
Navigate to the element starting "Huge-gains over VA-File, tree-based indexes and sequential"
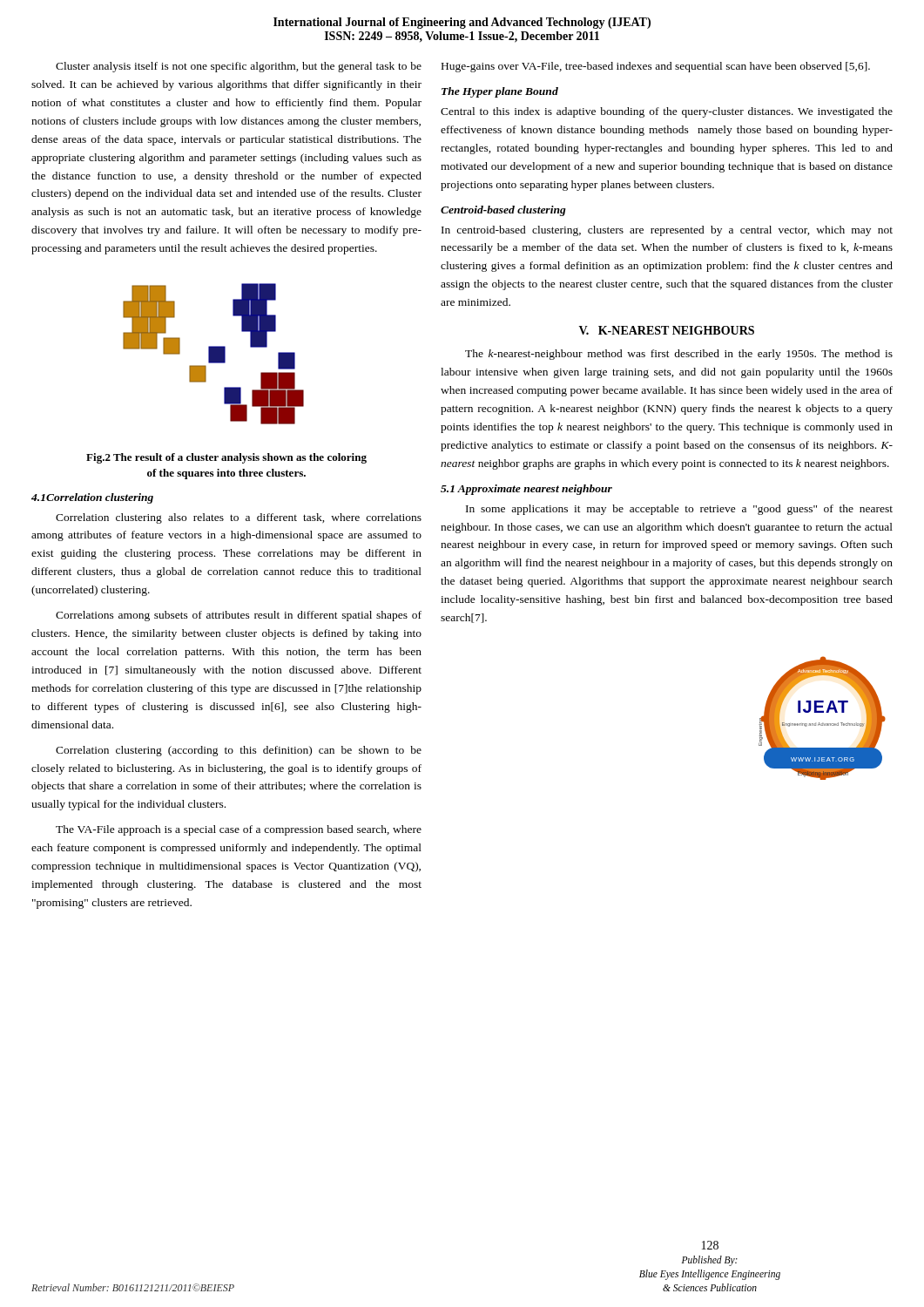coord(667,67)
